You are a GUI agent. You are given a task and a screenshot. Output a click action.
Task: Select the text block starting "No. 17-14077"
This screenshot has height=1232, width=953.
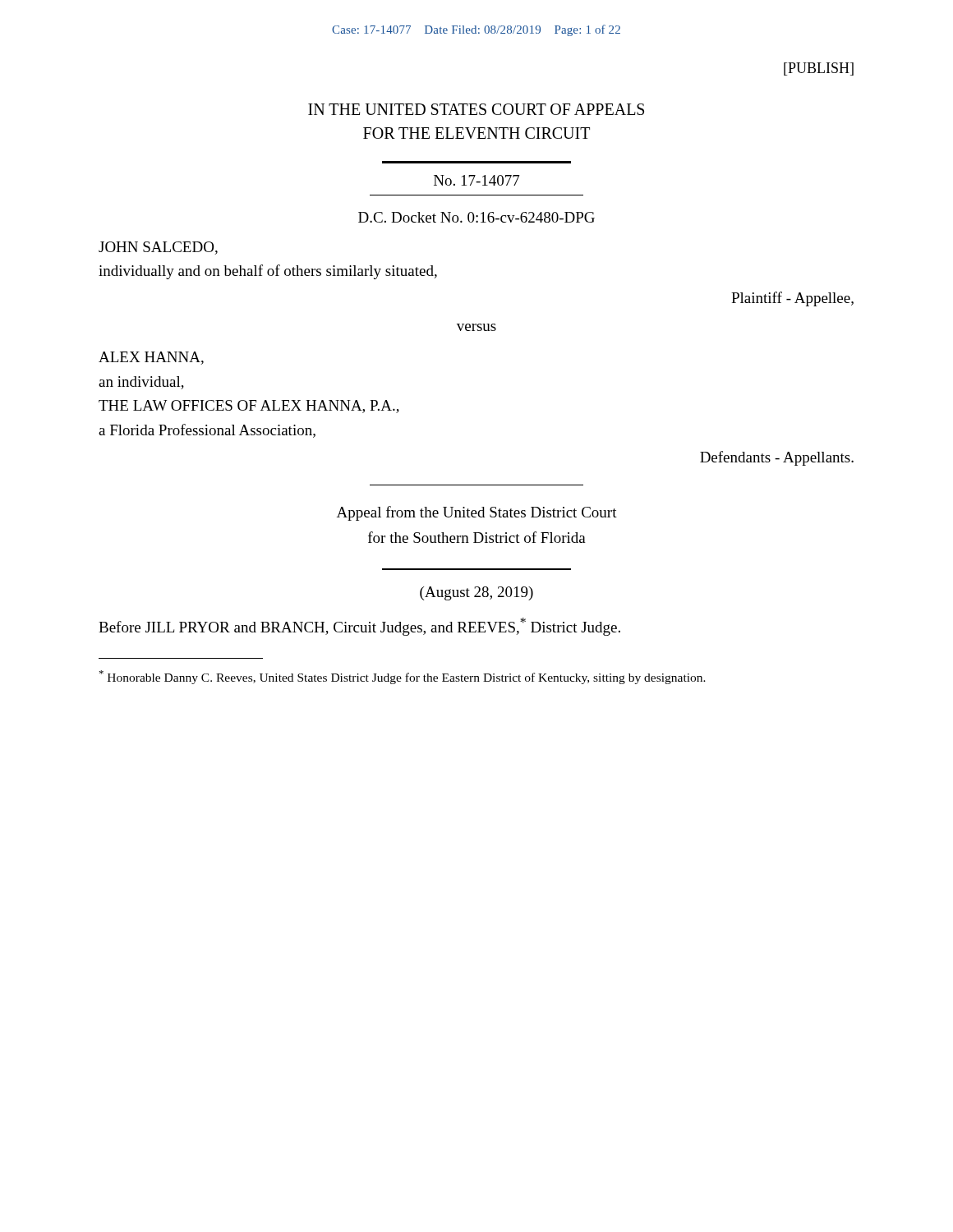point(476,180)
